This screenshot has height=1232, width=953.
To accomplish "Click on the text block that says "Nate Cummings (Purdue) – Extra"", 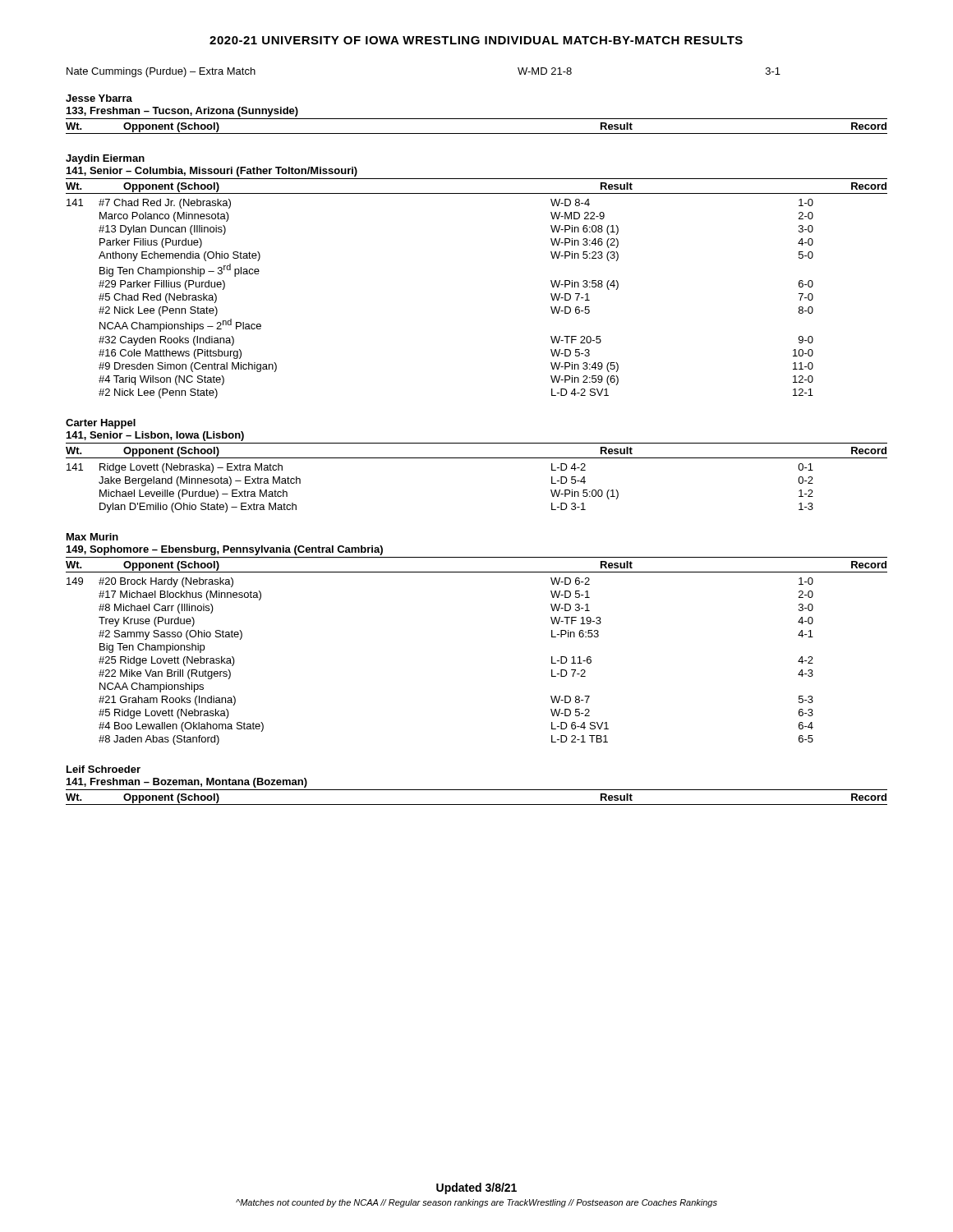I will pos(157,72).
